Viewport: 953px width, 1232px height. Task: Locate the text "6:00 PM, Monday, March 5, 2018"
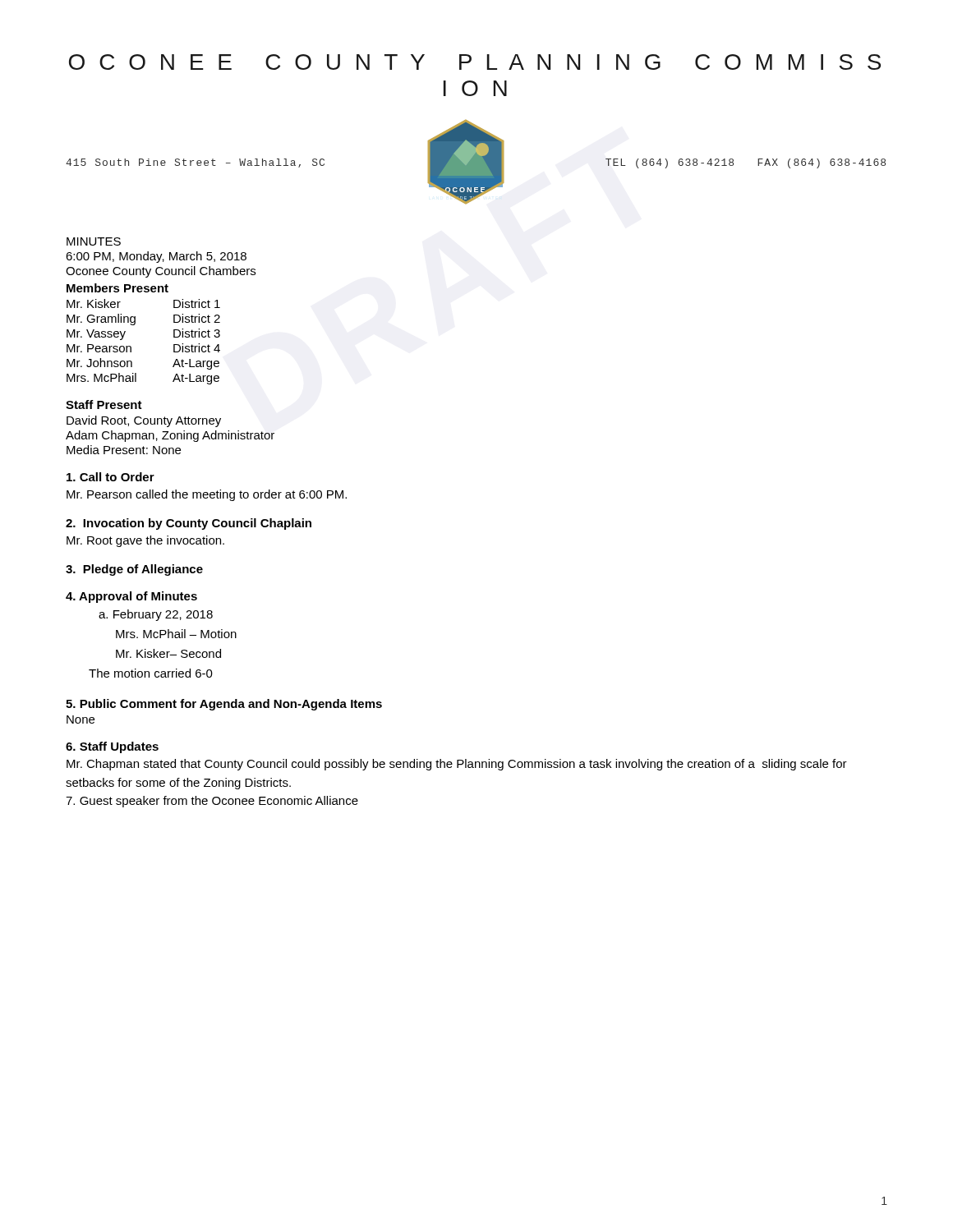pyautogui.click(x=156, y=256)
